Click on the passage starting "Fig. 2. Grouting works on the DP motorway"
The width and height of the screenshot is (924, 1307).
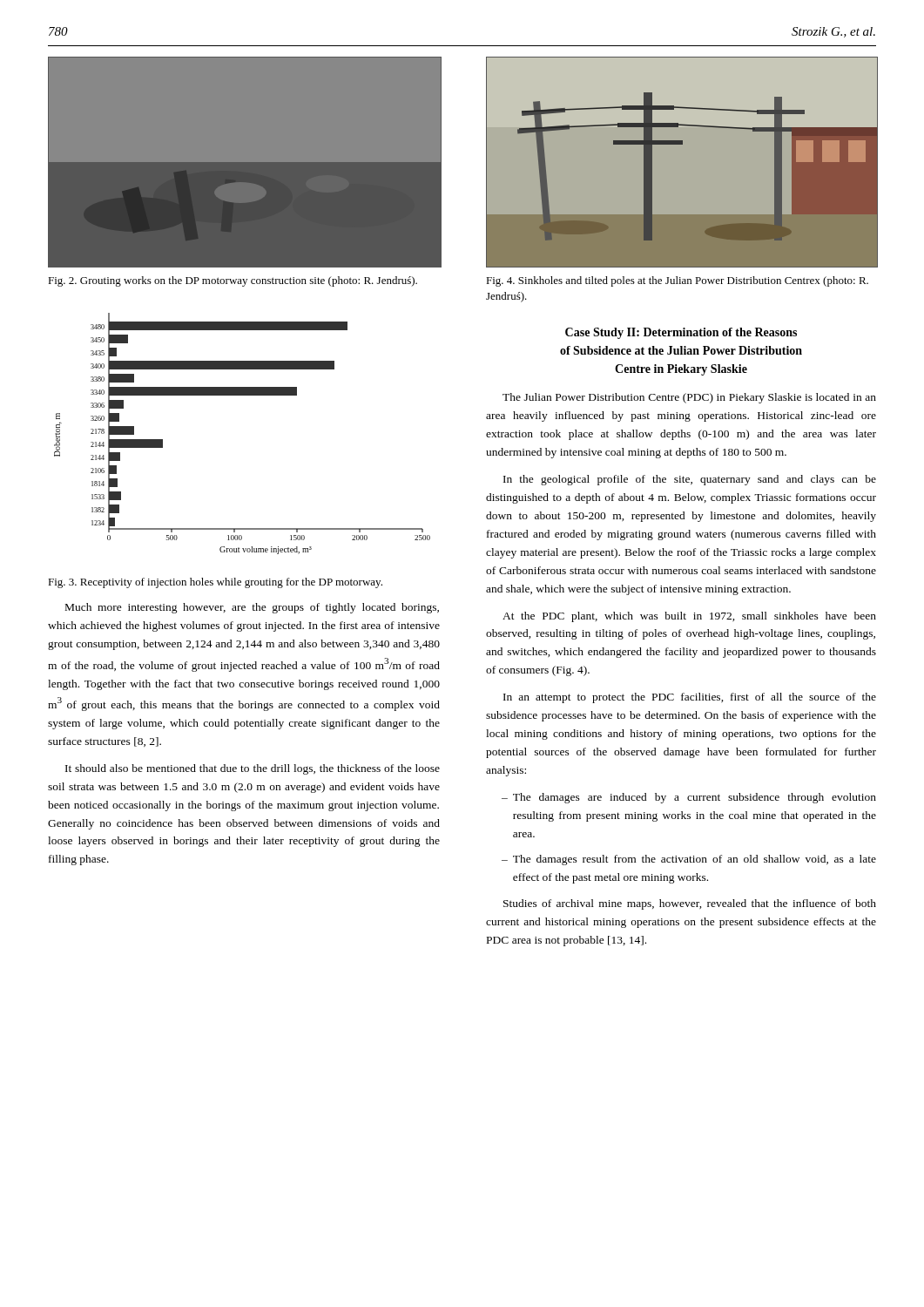(x=233, y=280)
